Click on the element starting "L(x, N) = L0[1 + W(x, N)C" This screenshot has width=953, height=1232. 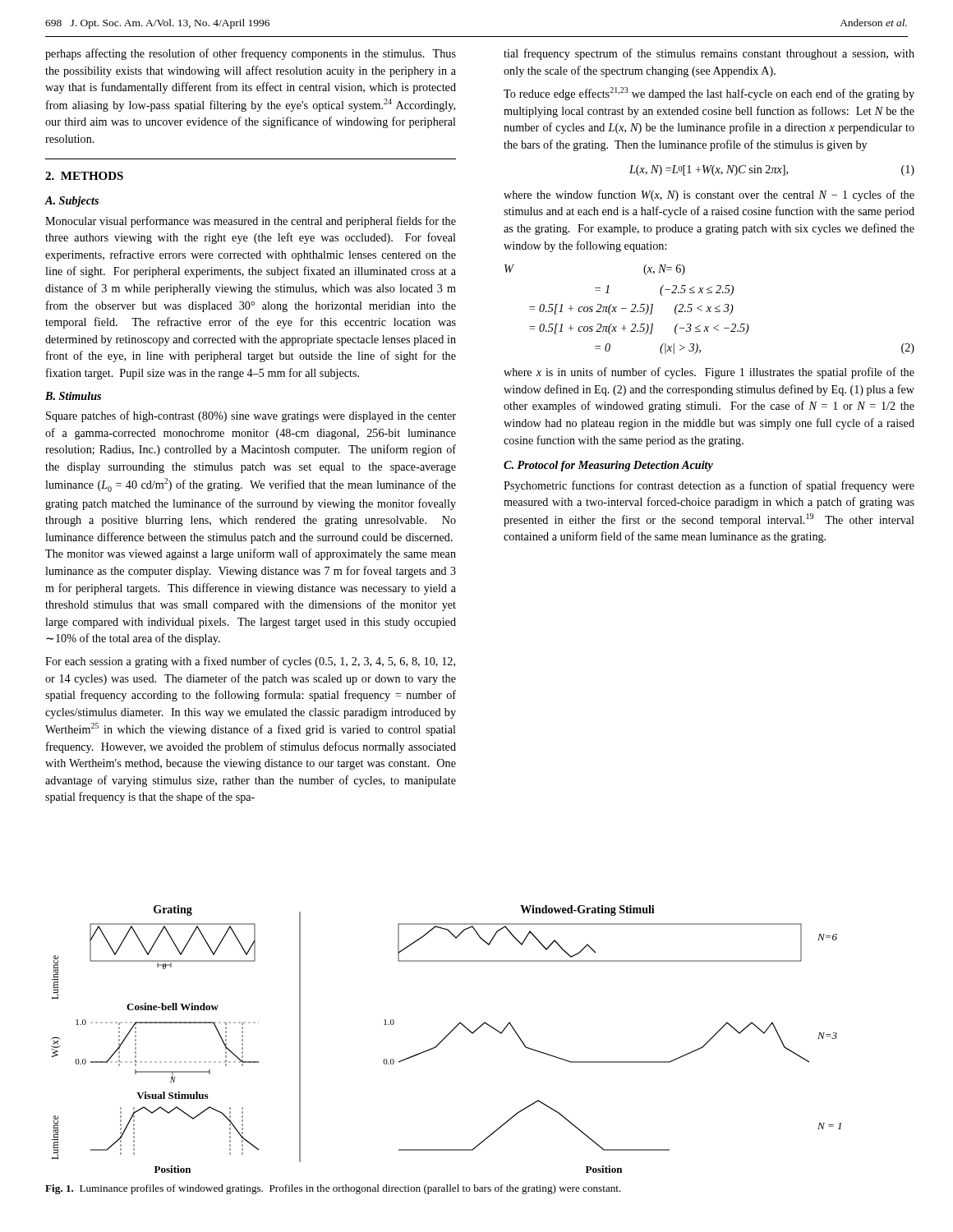pyautogui.click(x=772, y=170)
